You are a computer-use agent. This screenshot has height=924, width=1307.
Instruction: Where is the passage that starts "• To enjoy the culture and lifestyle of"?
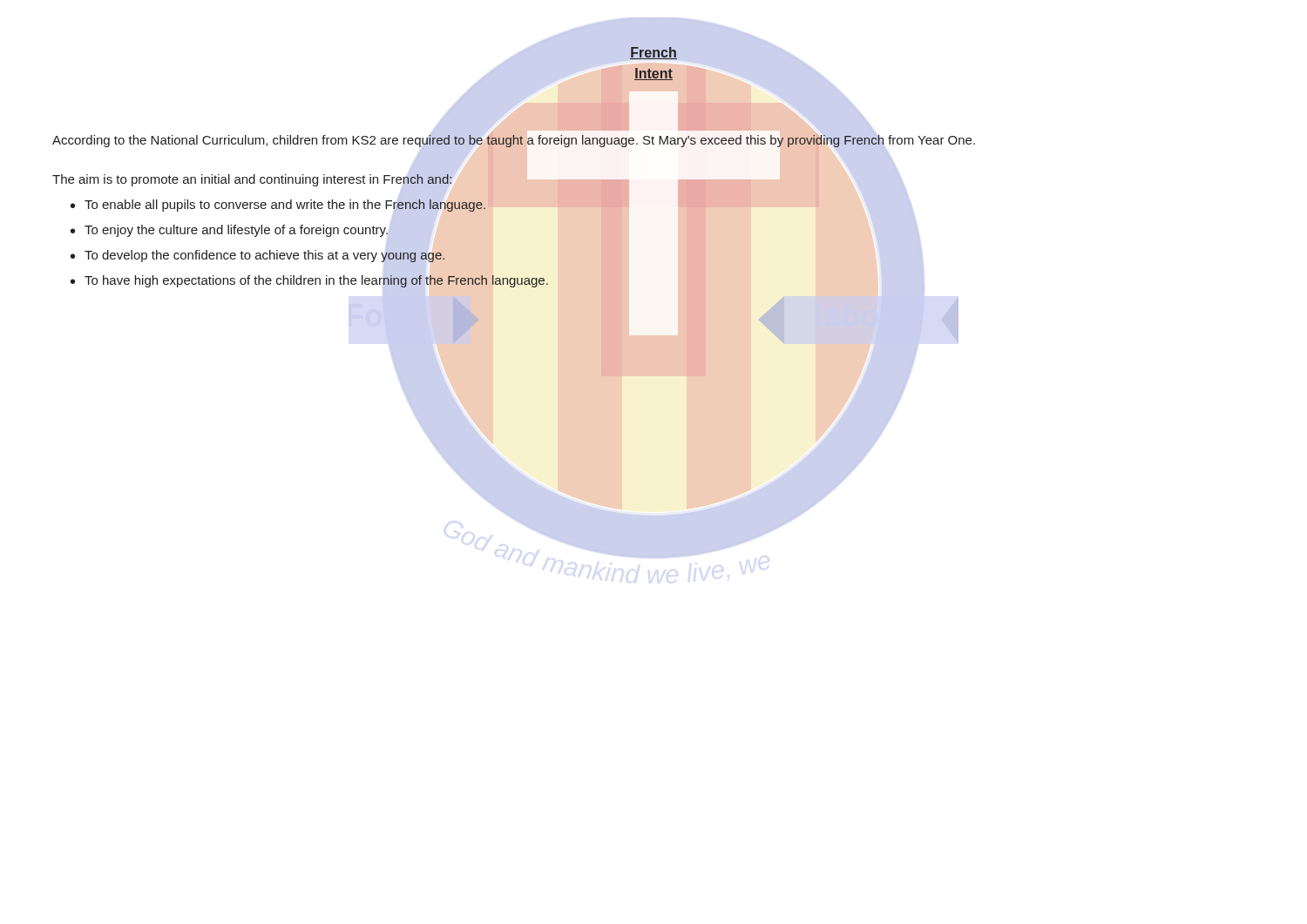coord(229,230)
